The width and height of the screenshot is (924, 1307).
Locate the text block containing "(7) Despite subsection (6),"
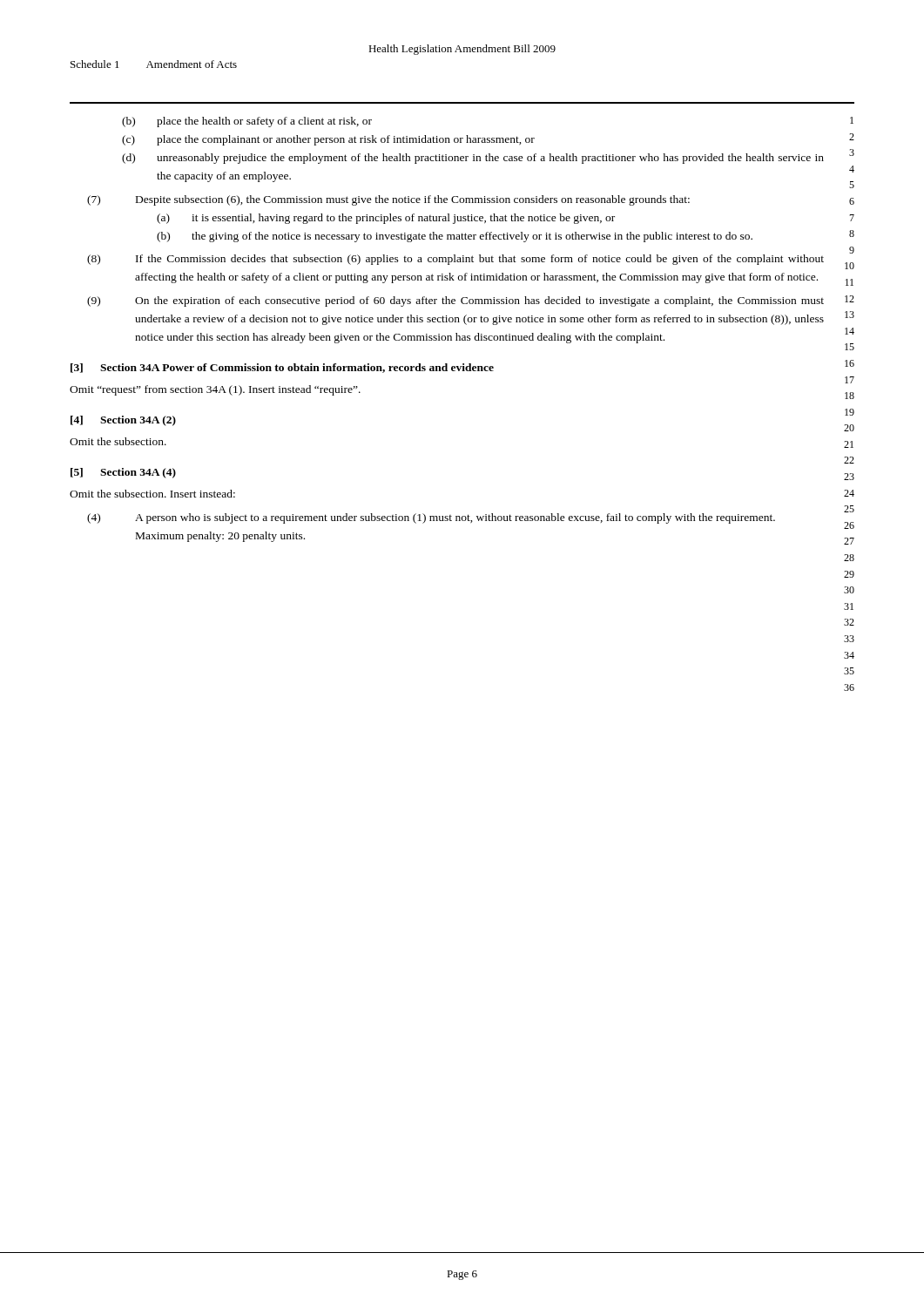coord(447,200)
